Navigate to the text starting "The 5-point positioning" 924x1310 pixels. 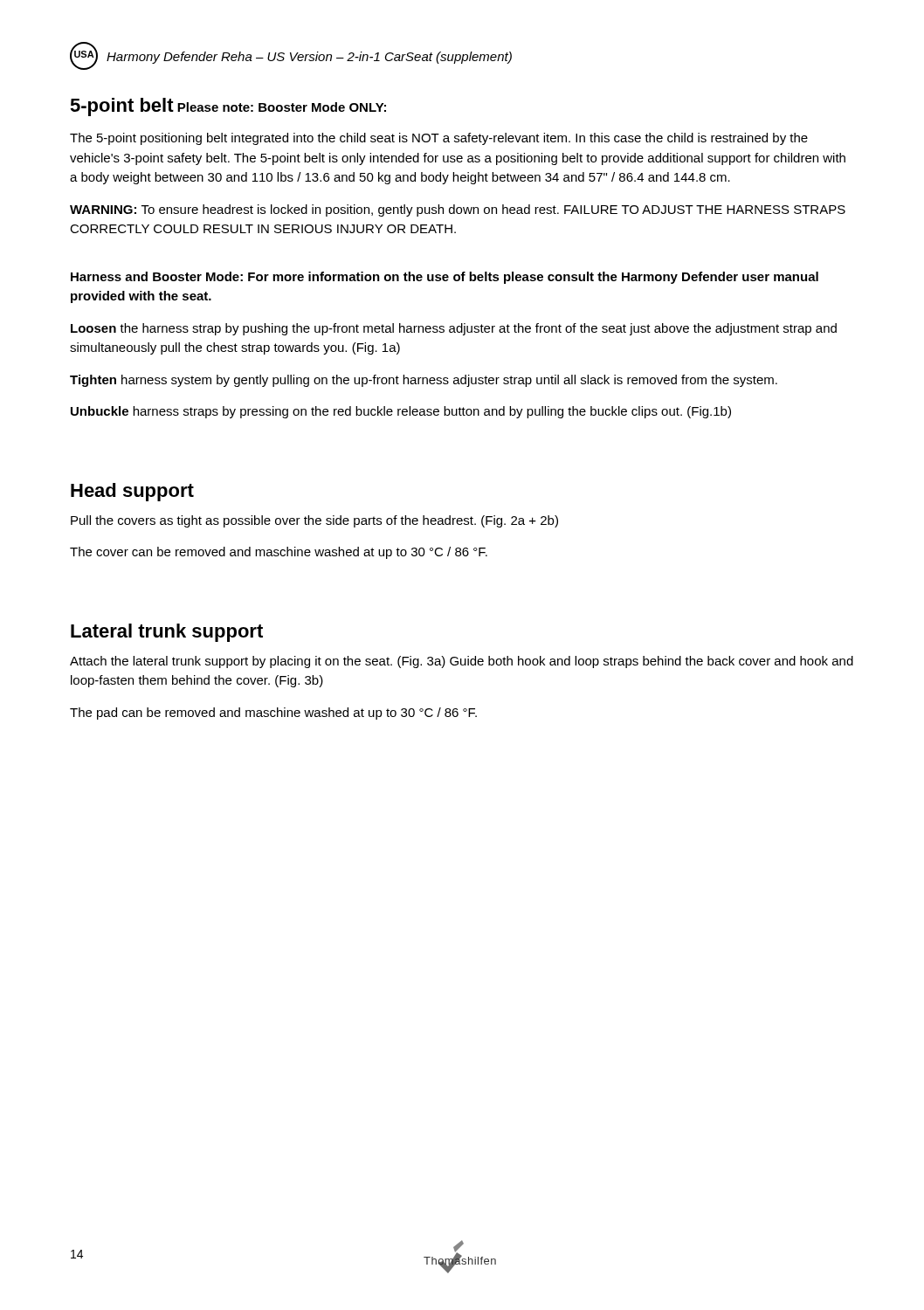coord(462,158)
